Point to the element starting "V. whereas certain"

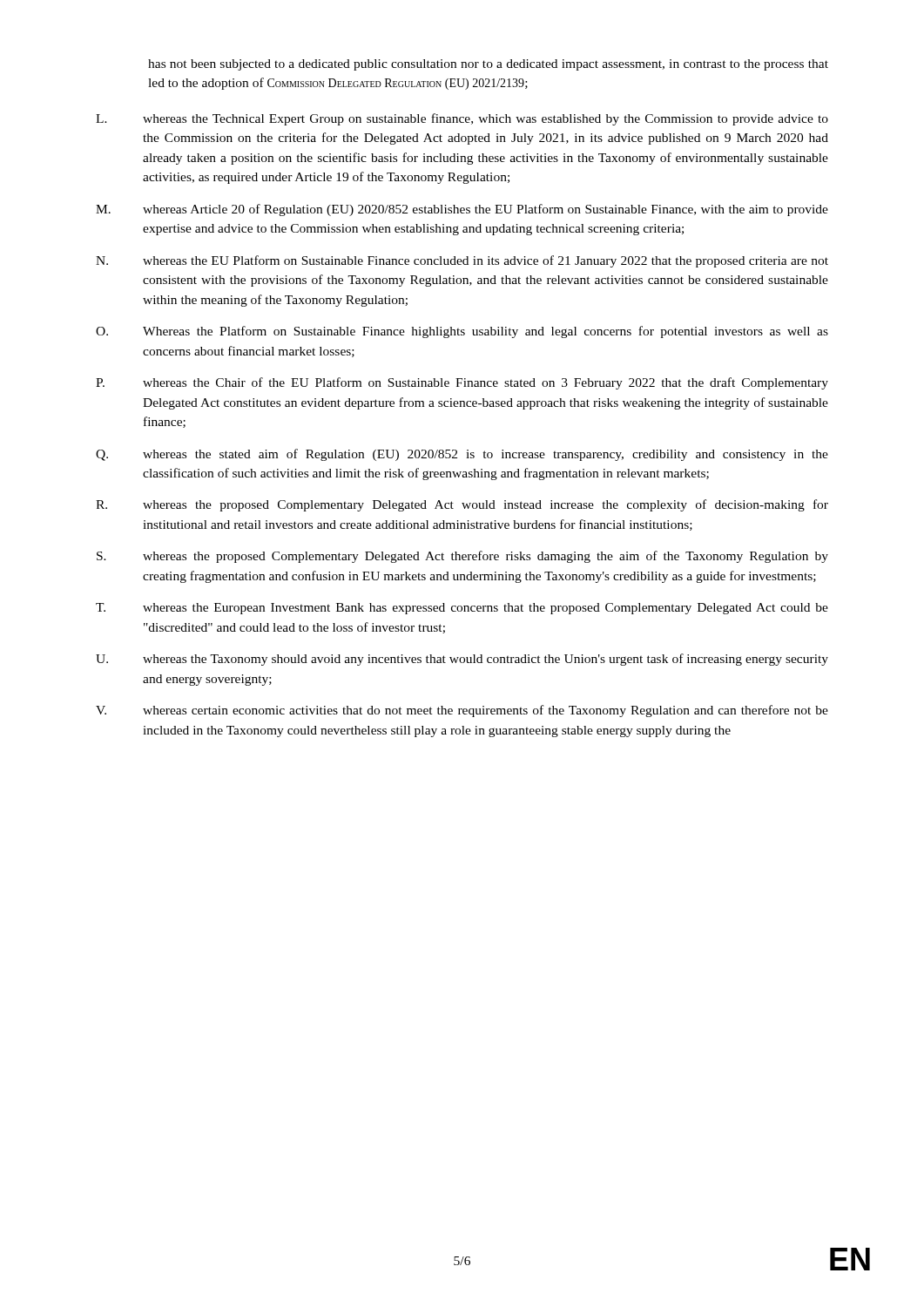[462, 720]
